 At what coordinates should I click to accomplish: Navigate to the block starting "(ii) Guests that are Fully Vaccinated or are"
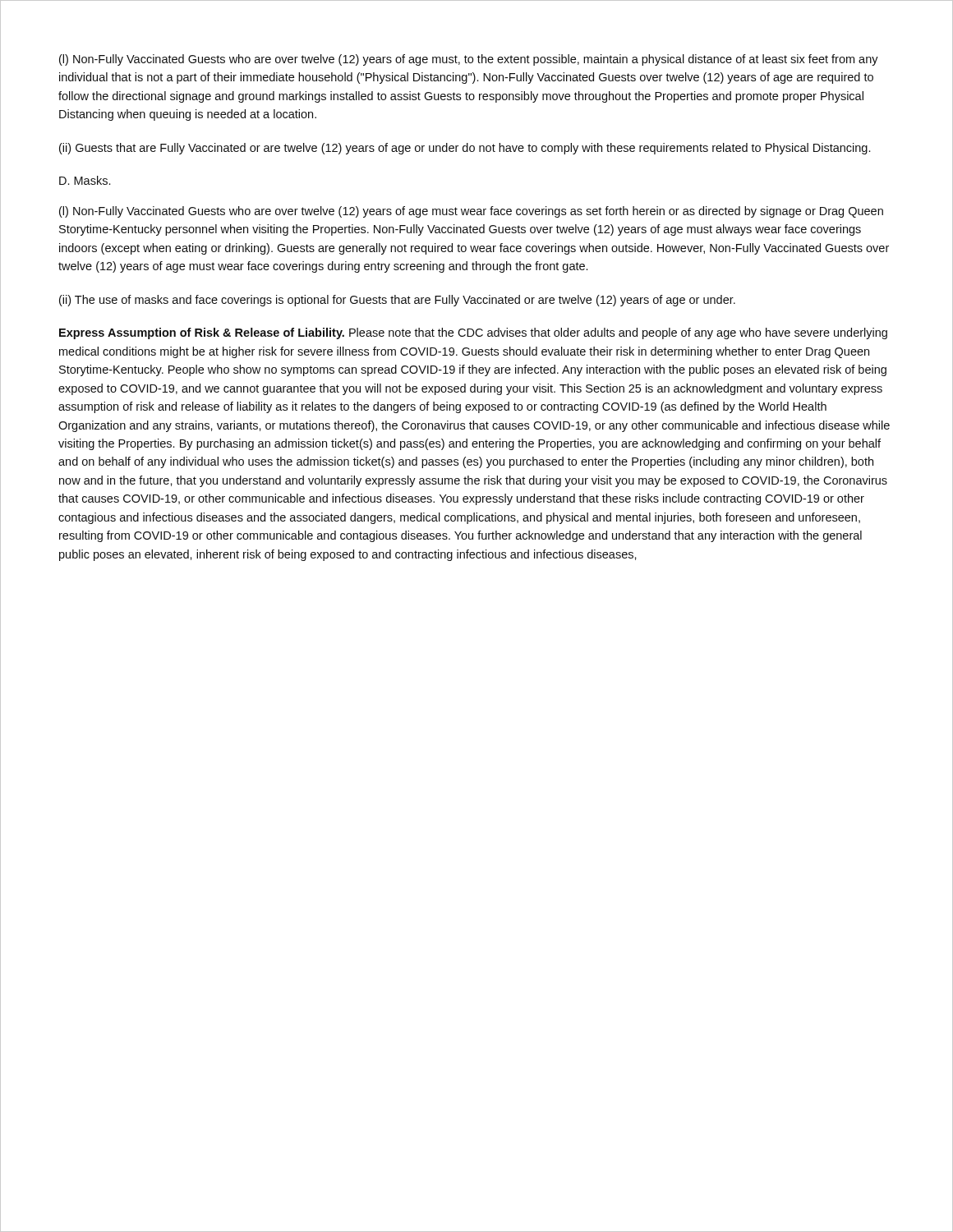tap(465, 148)
